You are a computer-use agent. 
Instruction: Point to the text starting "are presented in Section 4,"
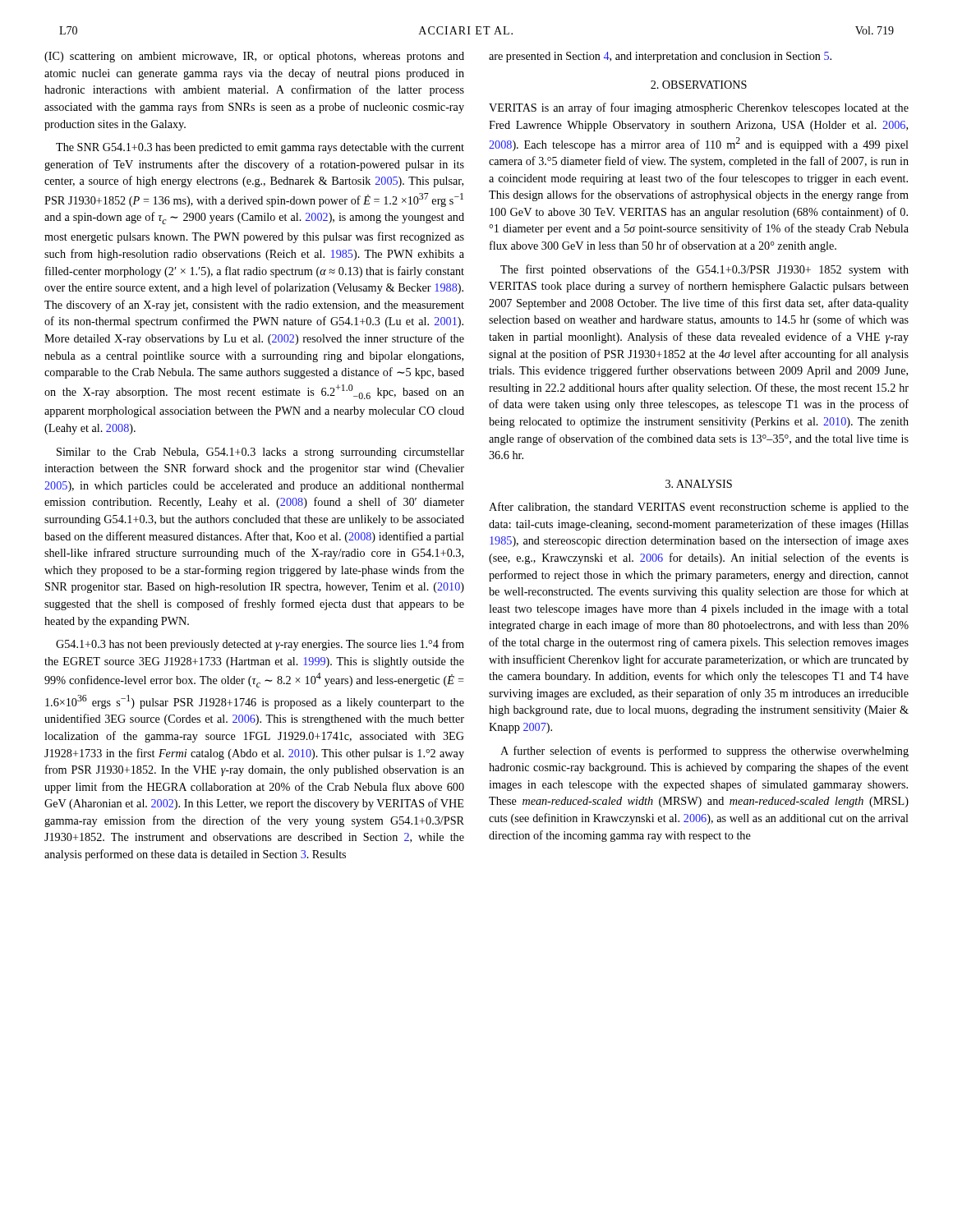pyautogui.click(x=699, y=56)
